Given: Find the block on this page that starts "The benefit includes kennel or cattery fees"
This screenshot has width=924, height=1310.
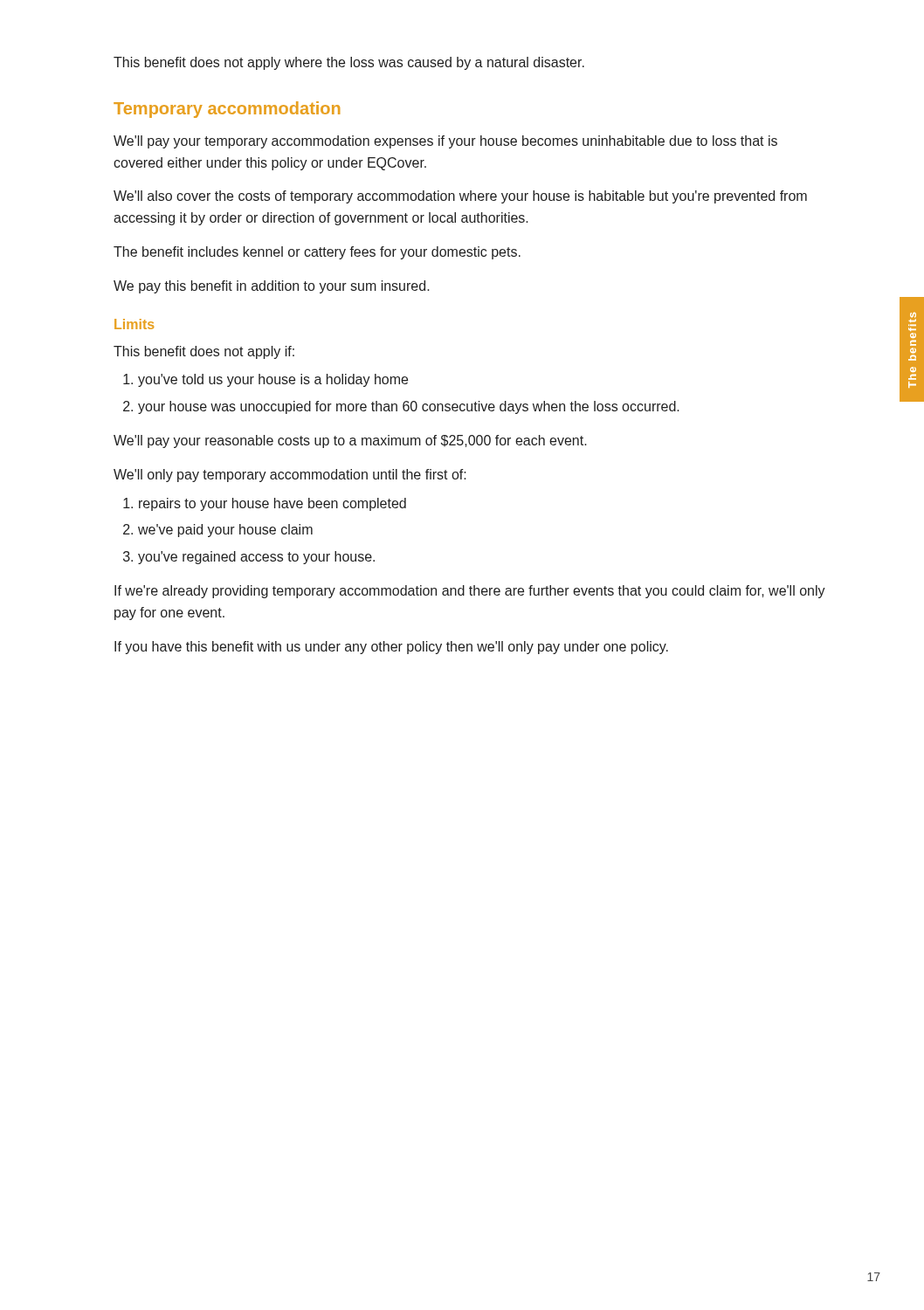Looking at the screenshot, I should click(317, 252).
